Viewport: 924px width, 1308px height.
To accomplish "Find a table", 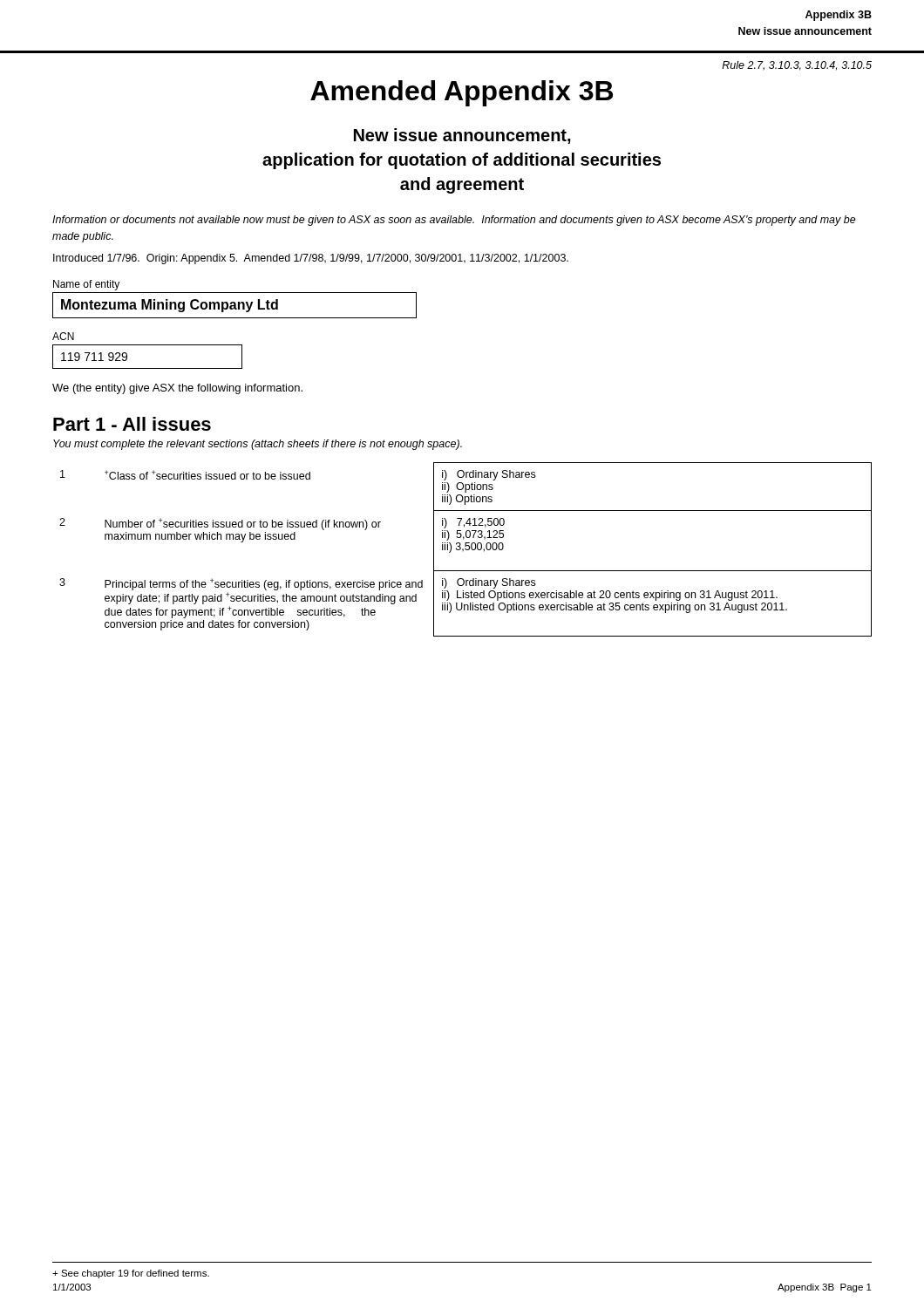I will (x=462, y=549).
